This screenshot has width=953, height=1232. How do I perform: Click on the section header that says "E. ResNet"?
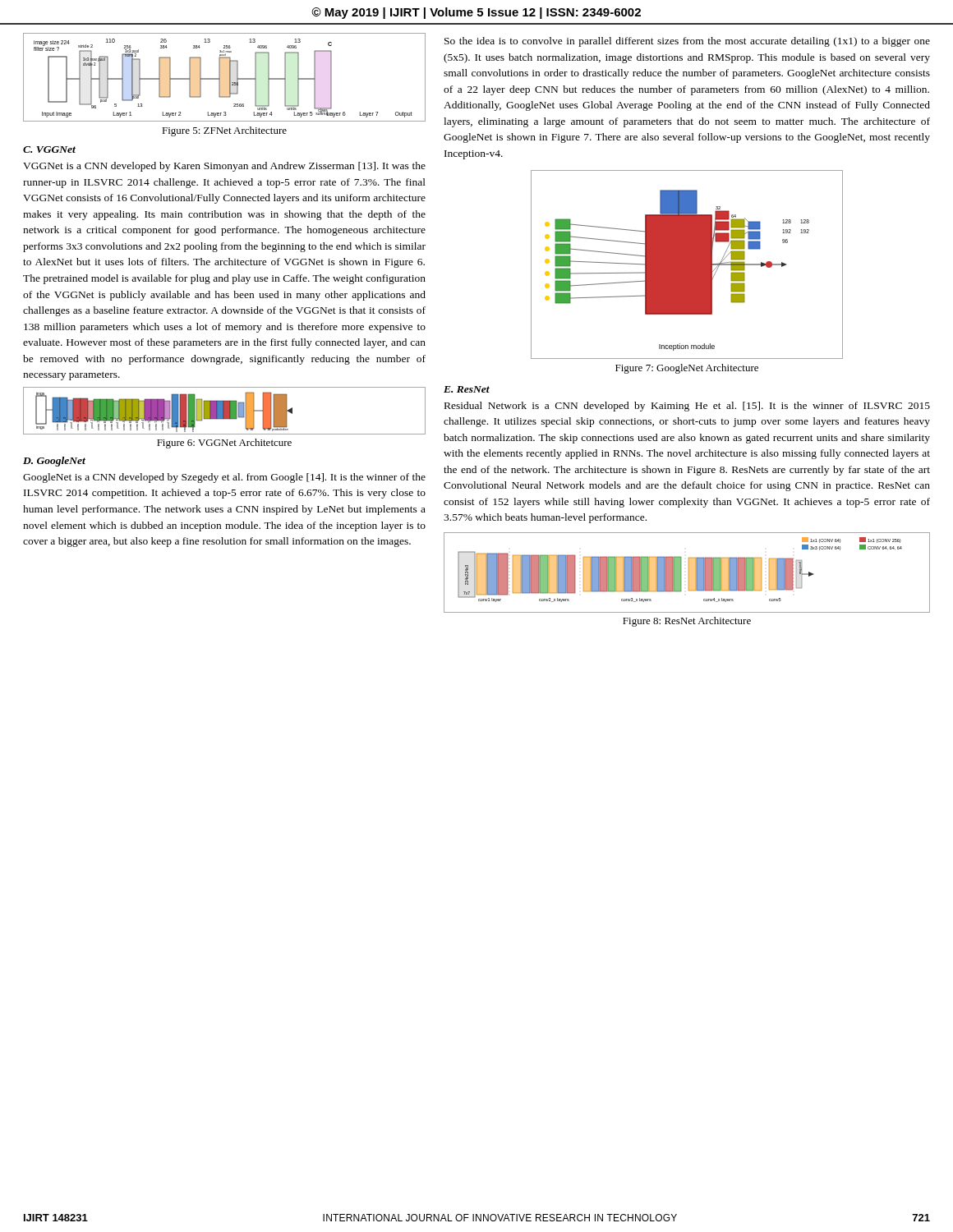point(466,388)
